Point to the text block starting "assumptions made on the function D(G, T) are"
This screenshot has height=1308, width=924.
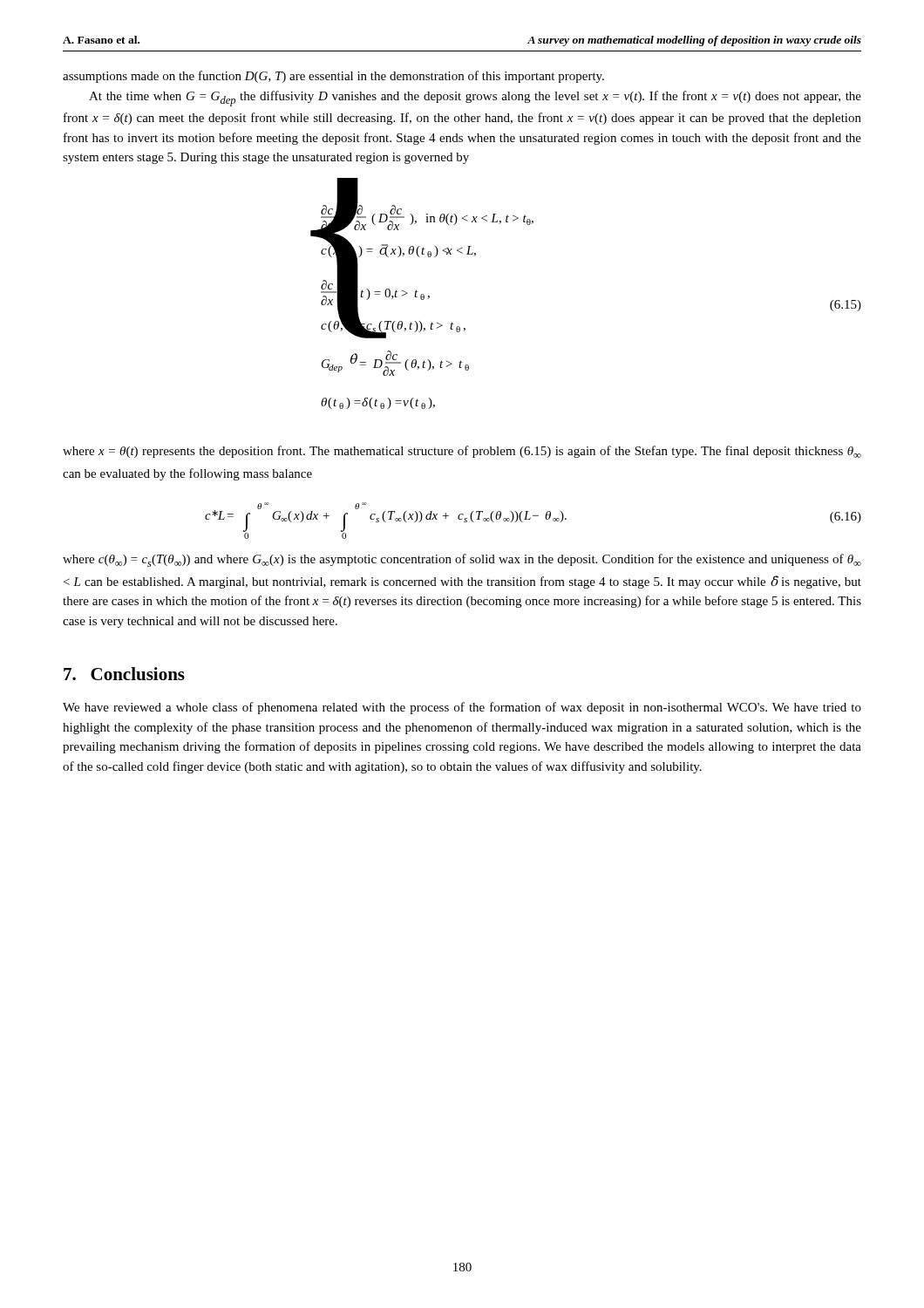tap(334, 76)
